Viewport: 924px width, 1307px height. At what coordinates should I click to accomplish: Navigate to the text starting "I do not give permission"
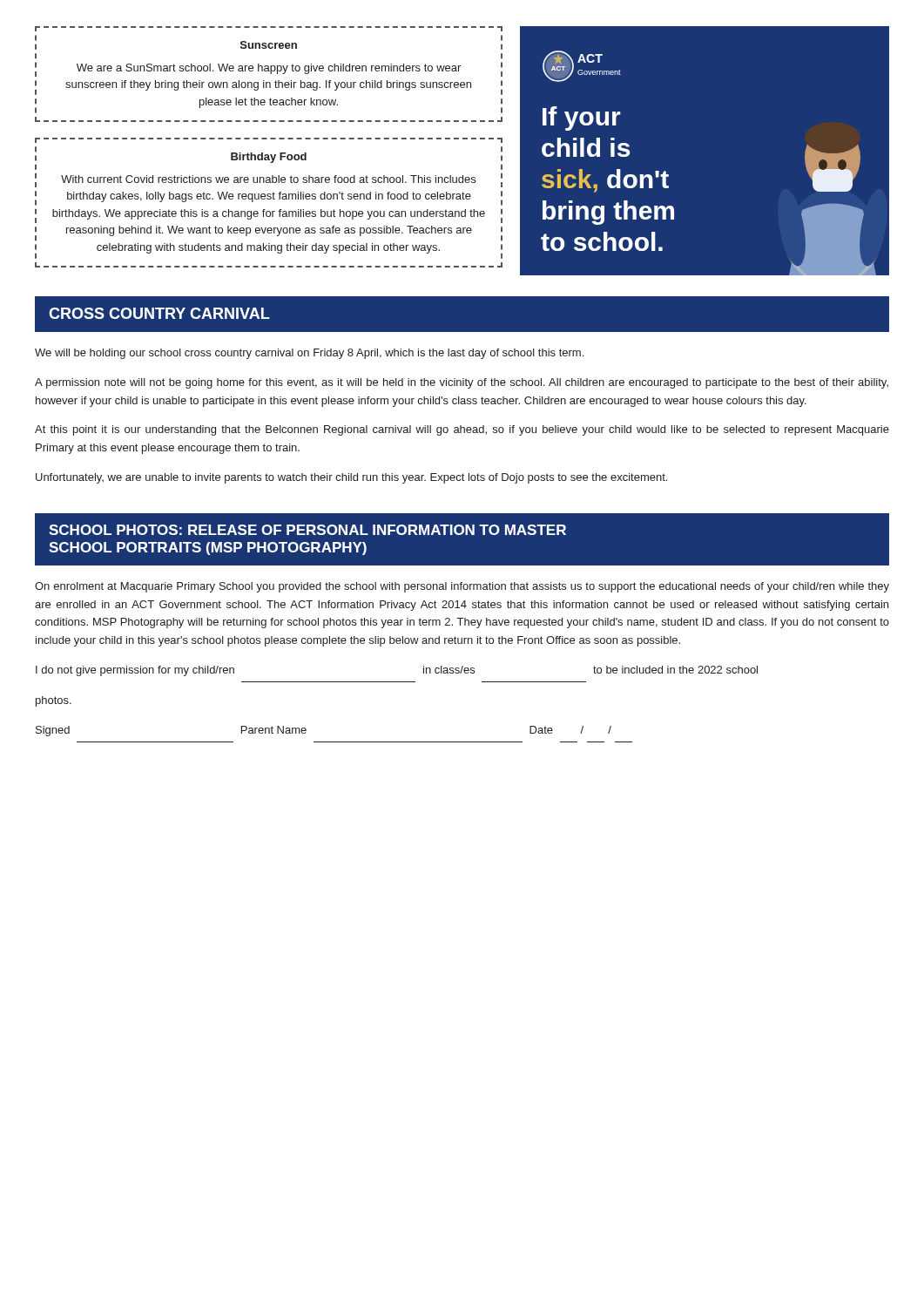click(397, 670)
